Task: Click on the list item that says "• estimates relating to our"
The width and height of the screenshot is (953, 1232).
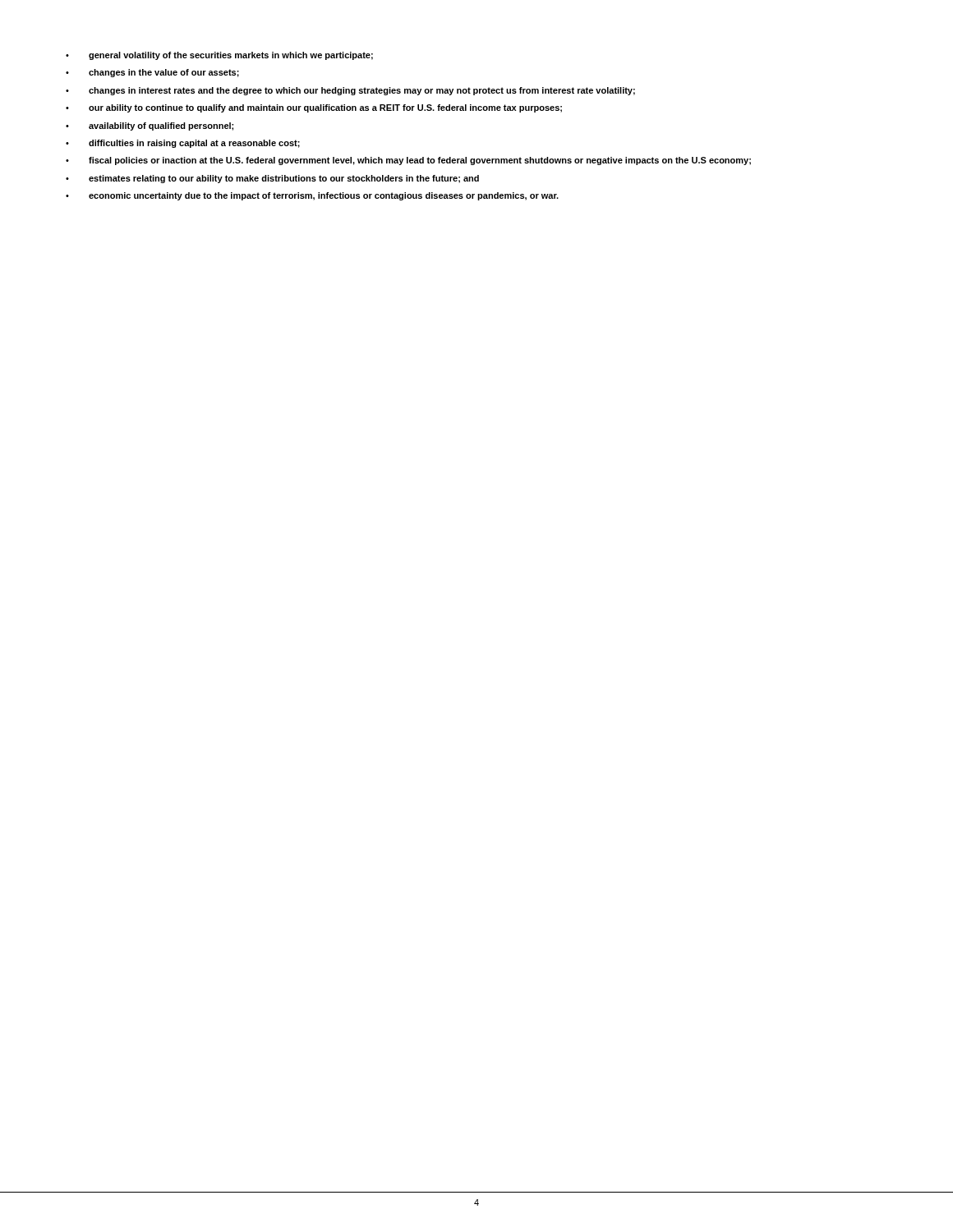Action: 476,179
